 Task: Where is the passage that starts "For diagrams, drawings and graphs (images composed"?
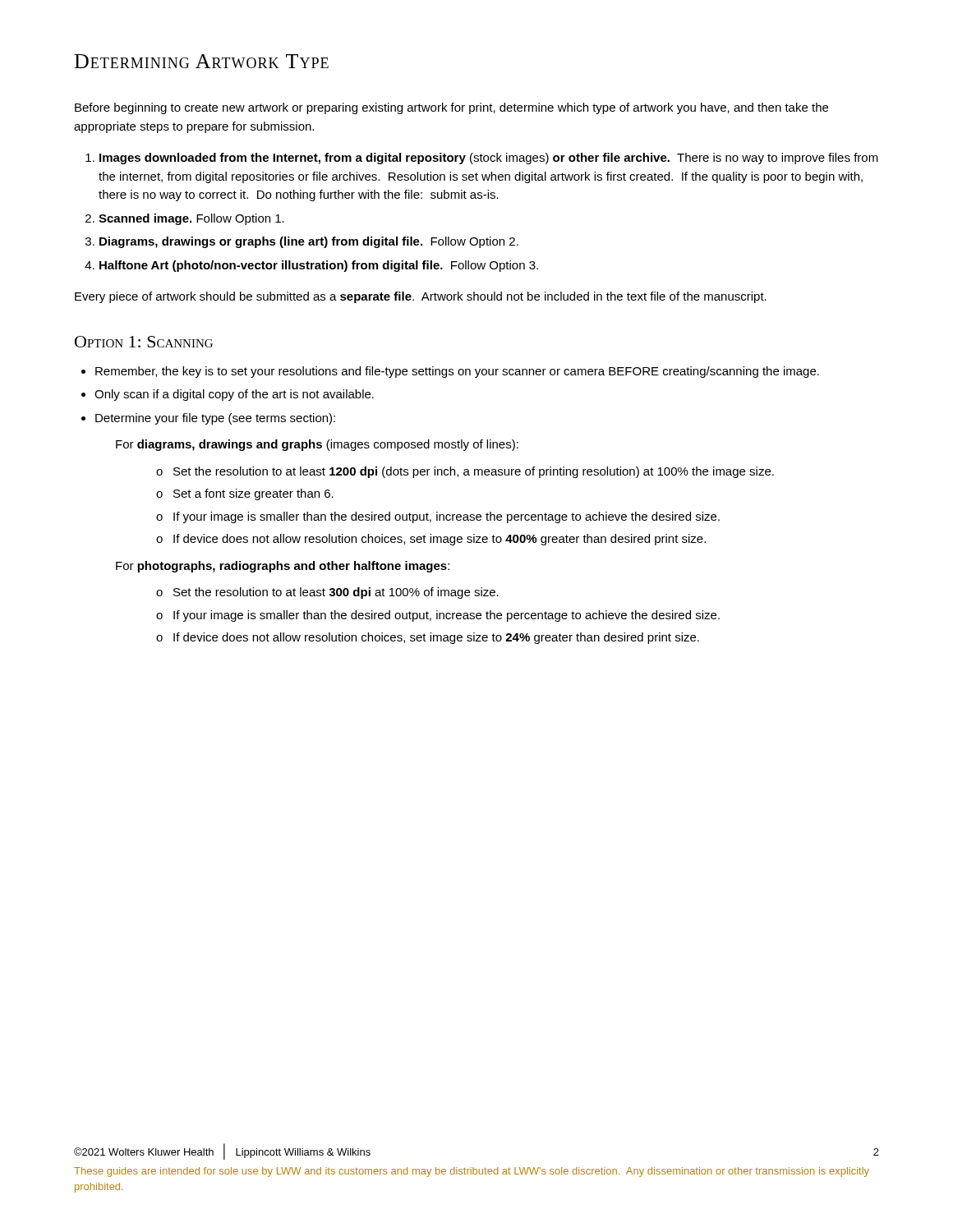[x=317, y=444]
